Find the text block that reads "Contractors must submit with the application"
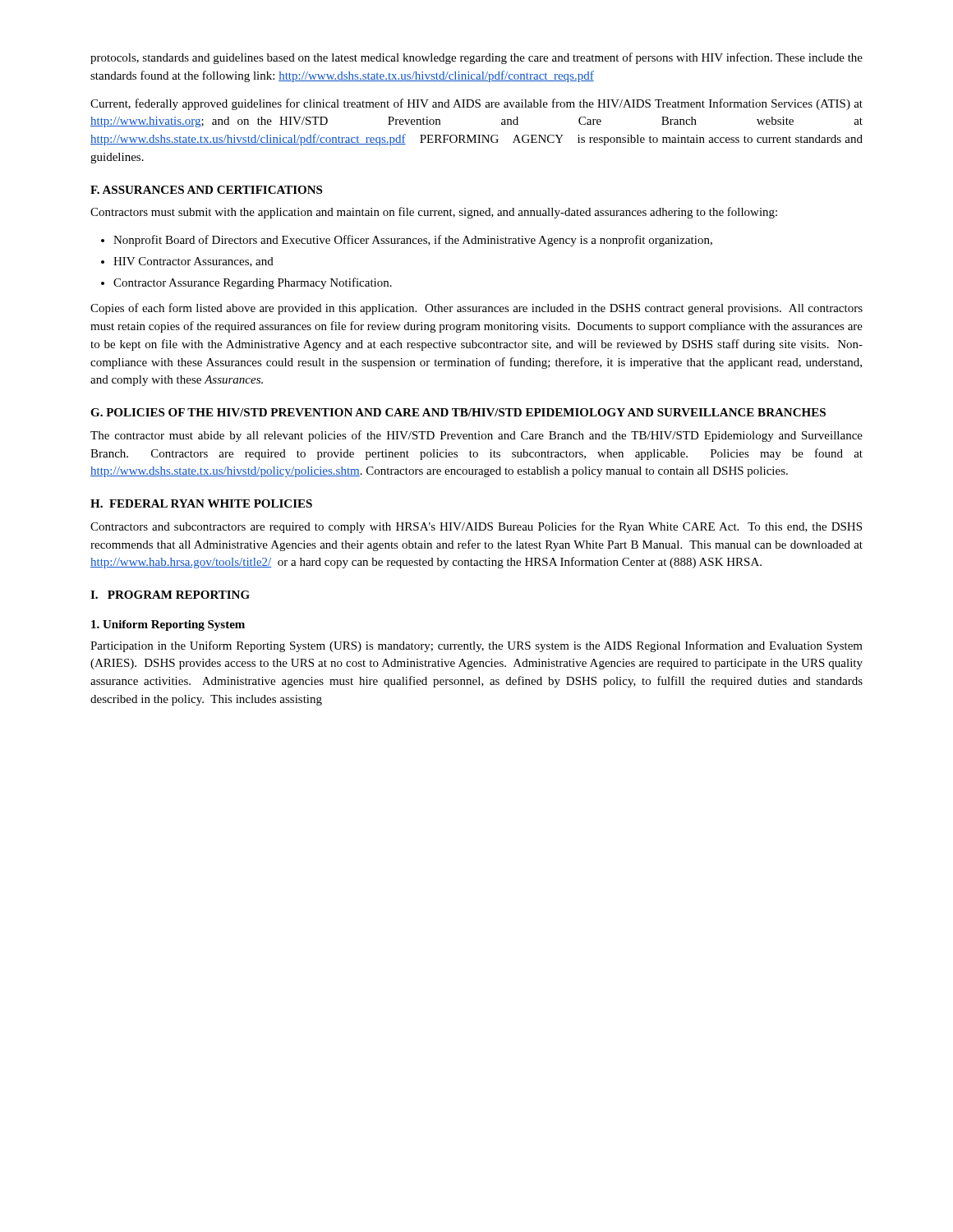This screenshot has width=953, height=1232. tap(476, 213)
